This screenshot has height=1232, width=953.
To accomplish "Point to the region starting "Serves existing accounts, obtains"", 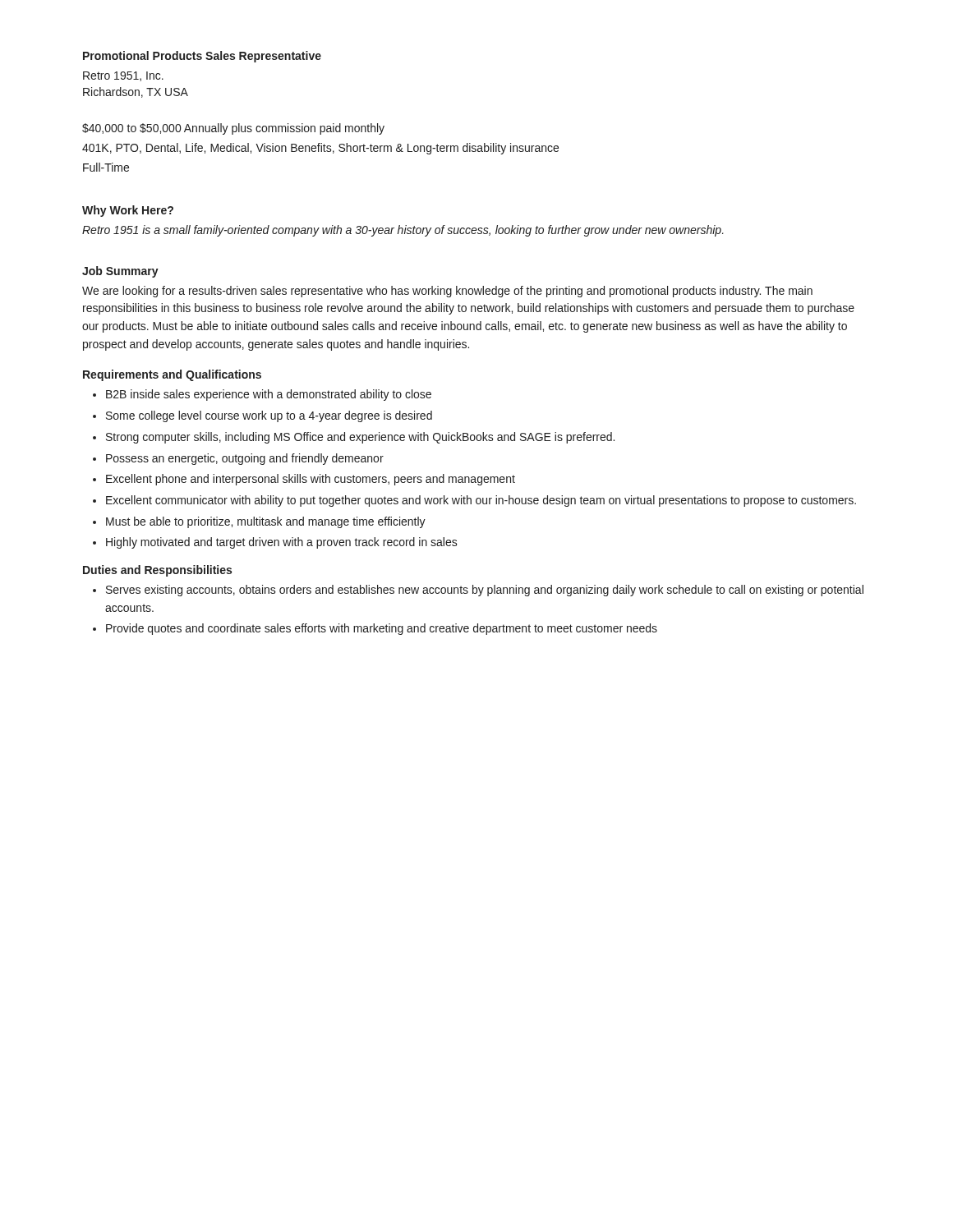I will 485,599.
